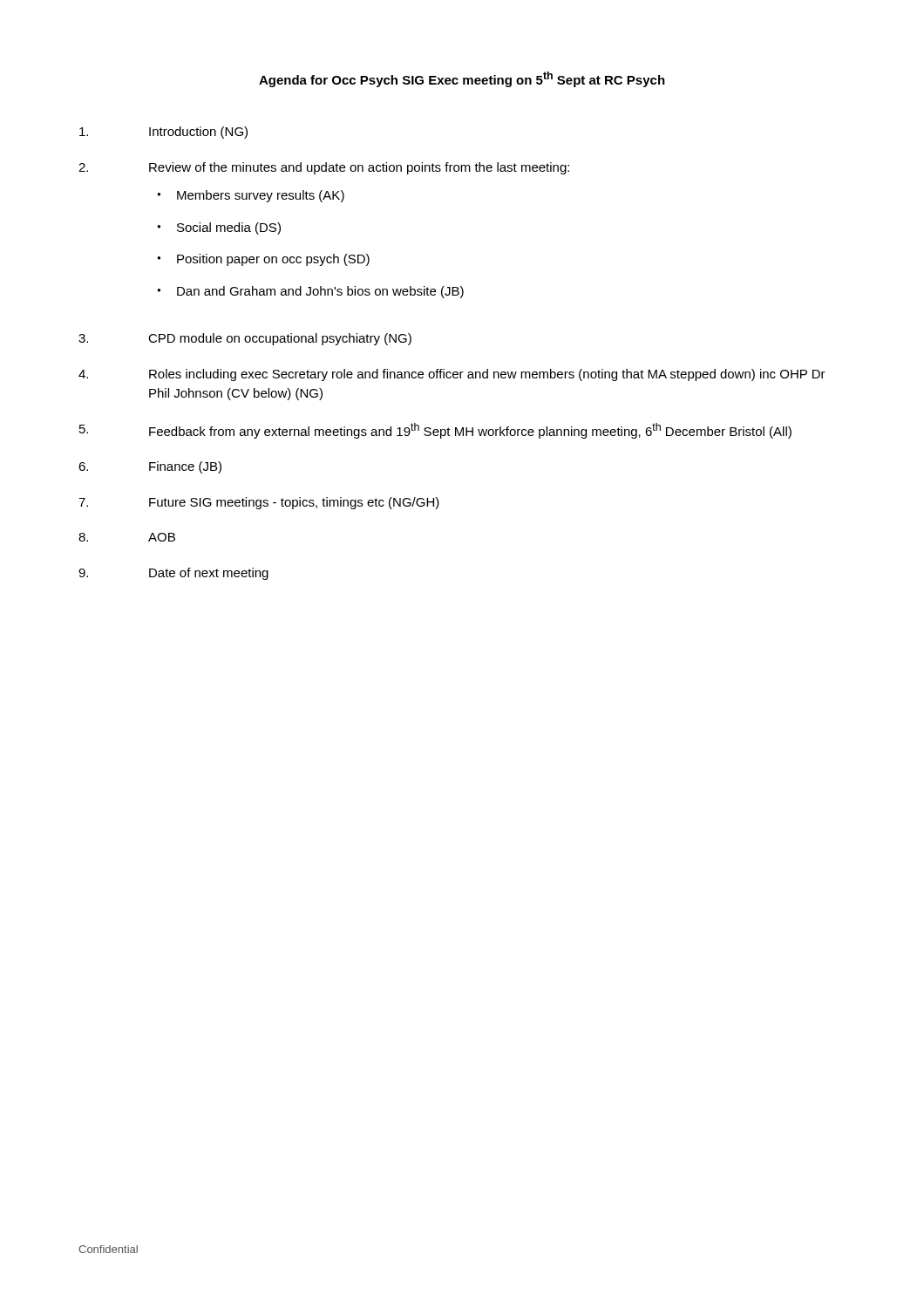Locate the passage starting "4. Roles including"
The width and height of the screenshot is (924, 1308).
[x=462, y=384]
